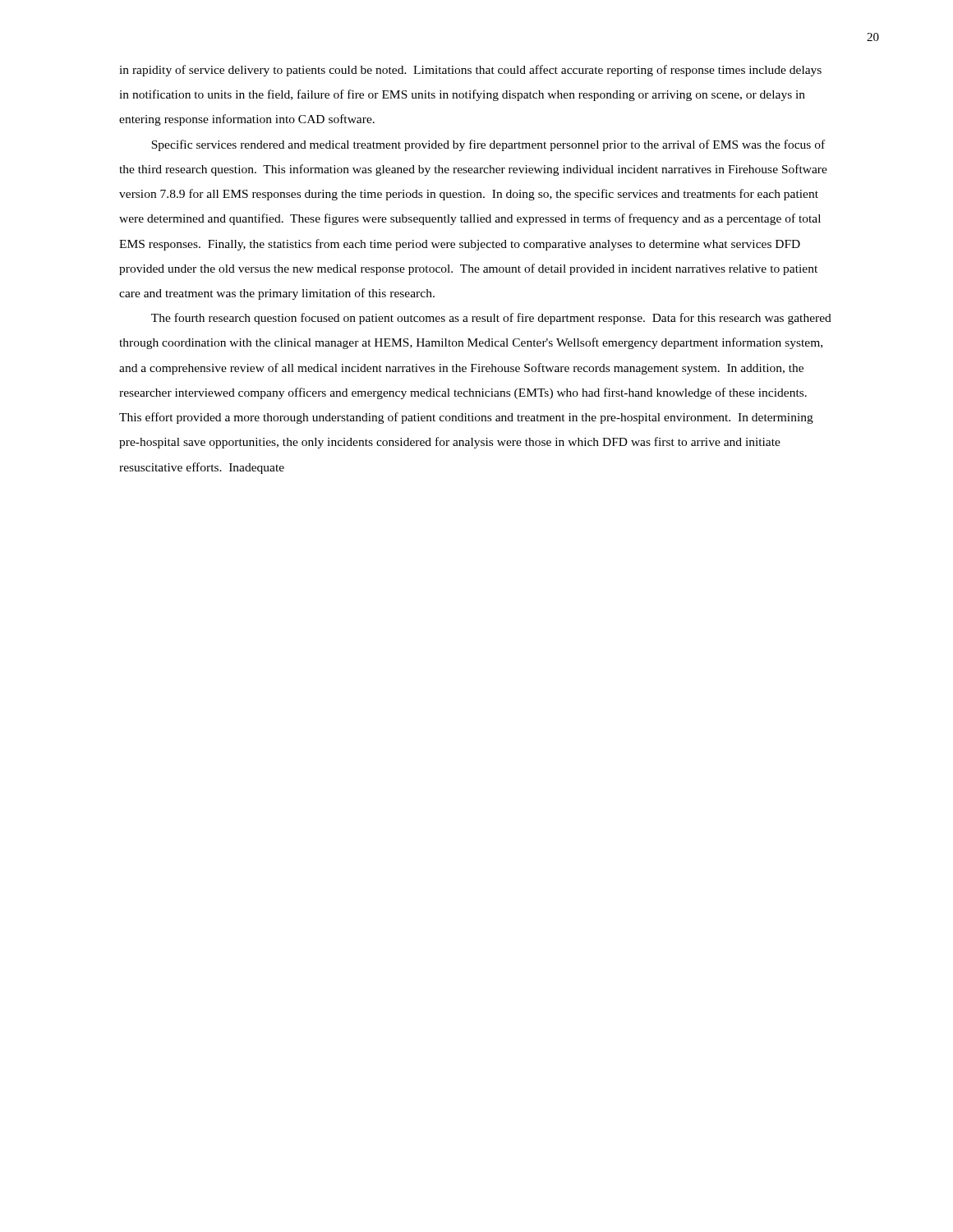Click on the block starting "The fourth research question focused on"

point(476,393)
